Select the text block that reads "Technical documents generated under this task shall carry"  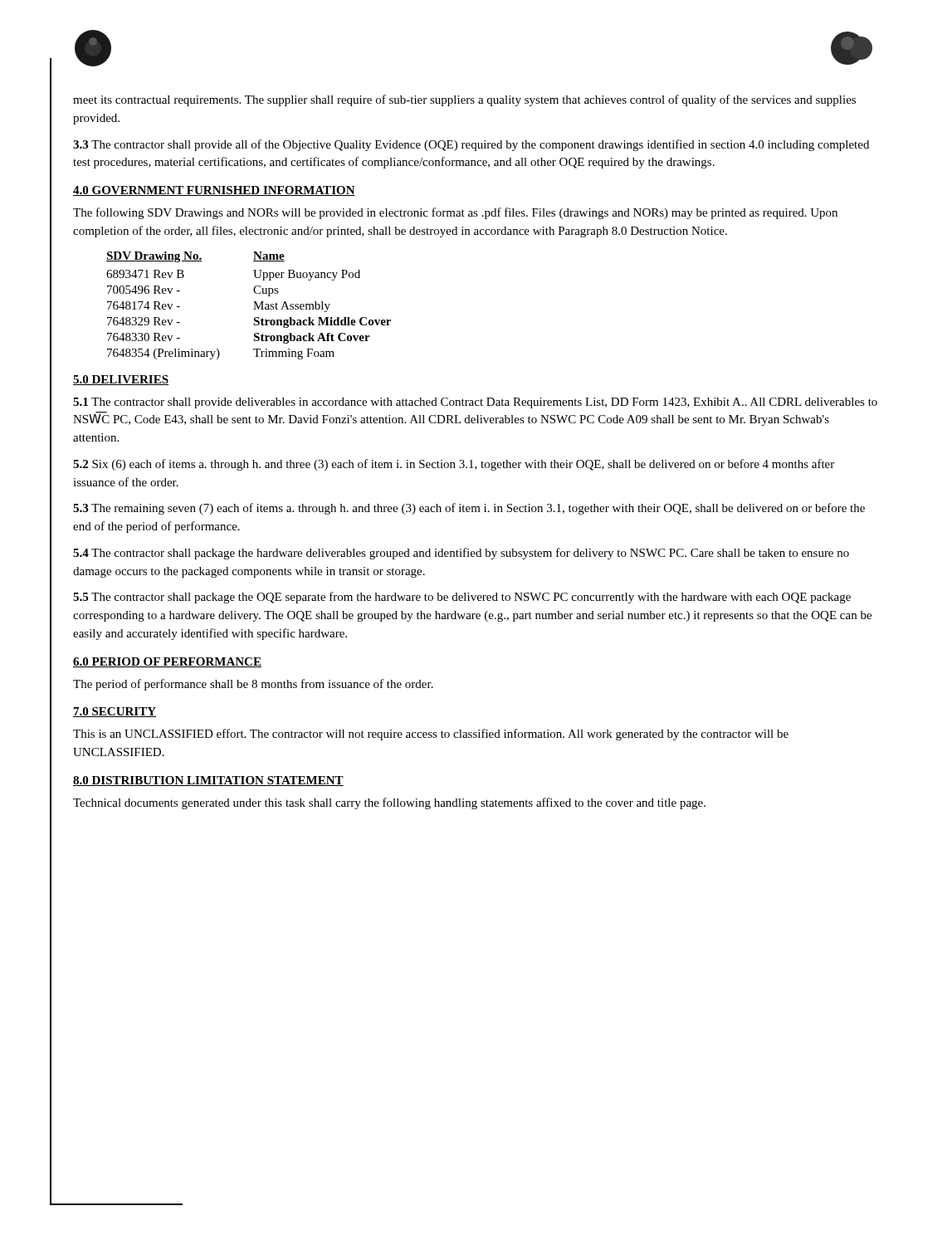(390, 802)
